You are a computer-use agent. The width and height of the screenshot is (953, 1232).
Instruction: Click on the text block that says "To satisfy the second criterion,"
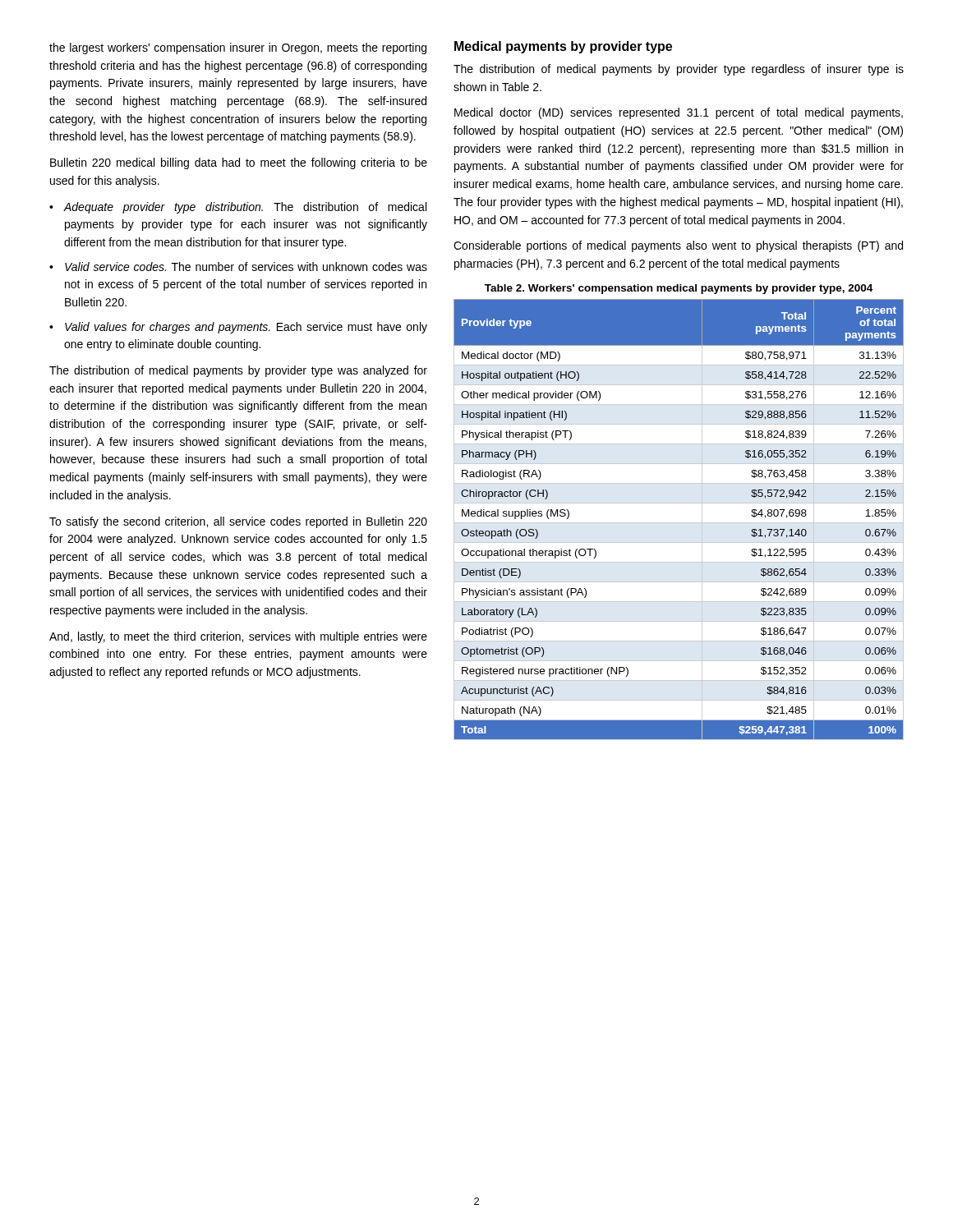(x=238, y=566)
